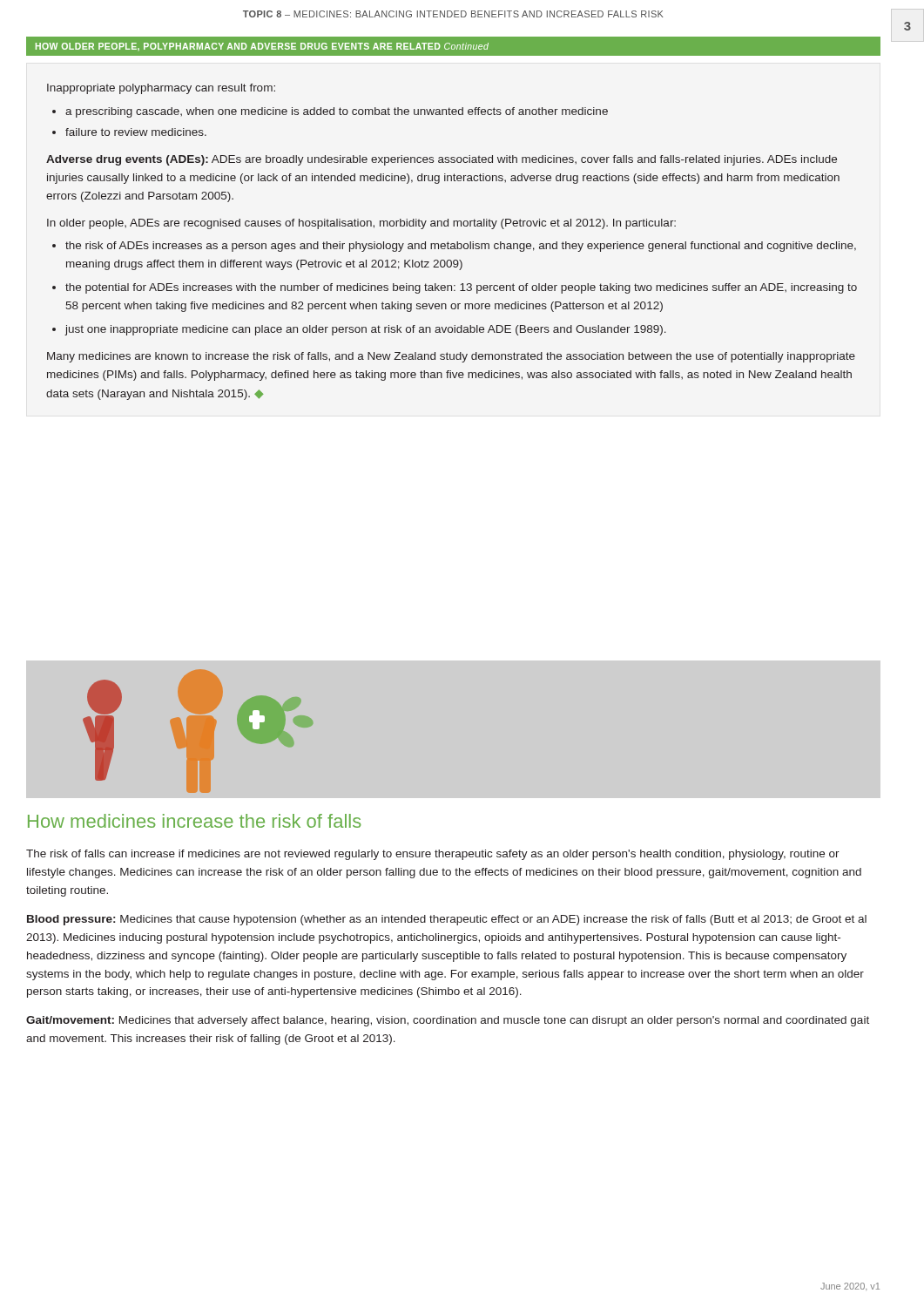Locate the section header containing "HOW OLDER PEOPLE, POLYPHARMACY AND ADVERSE"
Screen dimensions: 1307x924
pyautogui.click(x=262, y=46)
